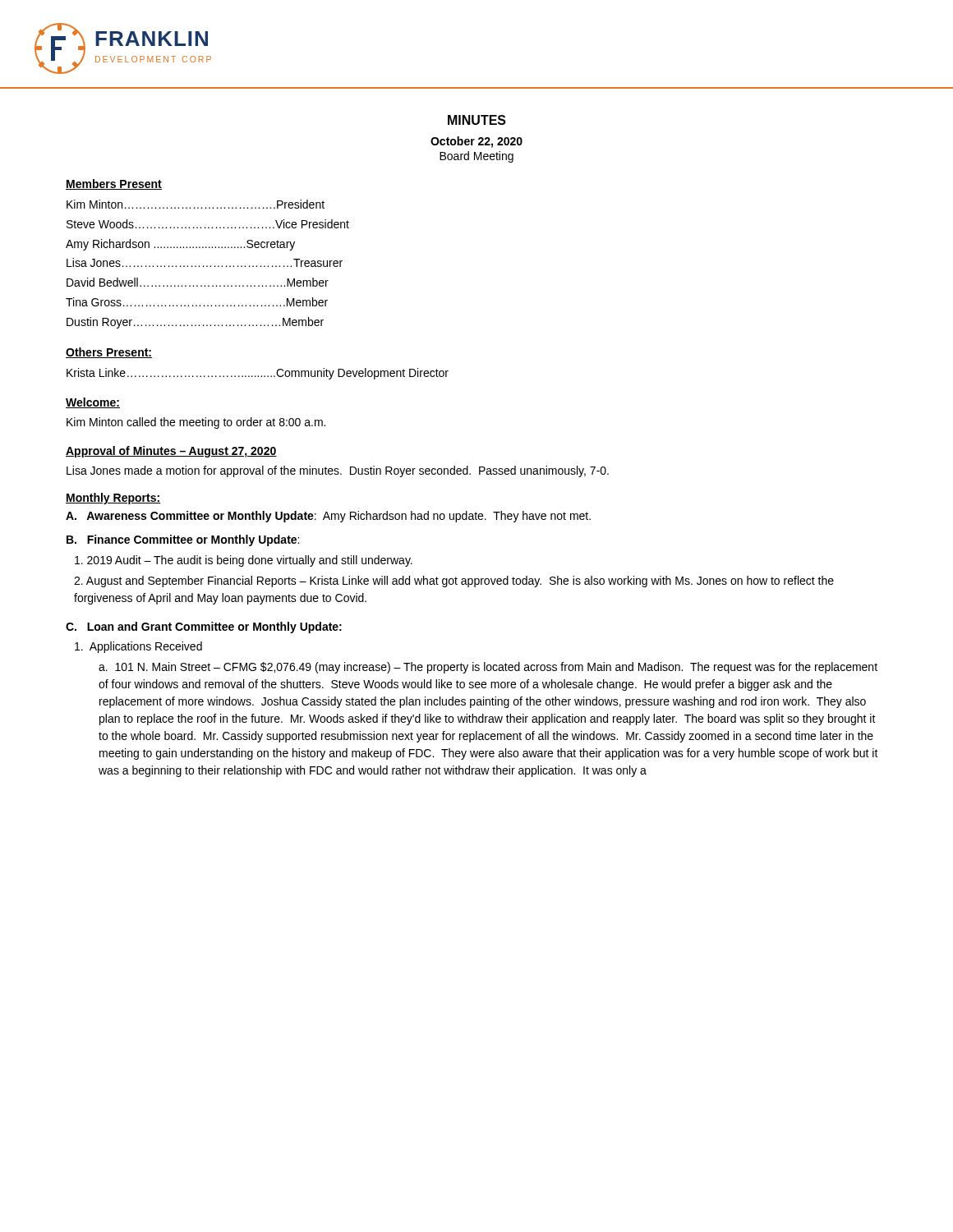Select the list item that says "Krista Linke…………………………...........Community Development"

pos(257,373)
